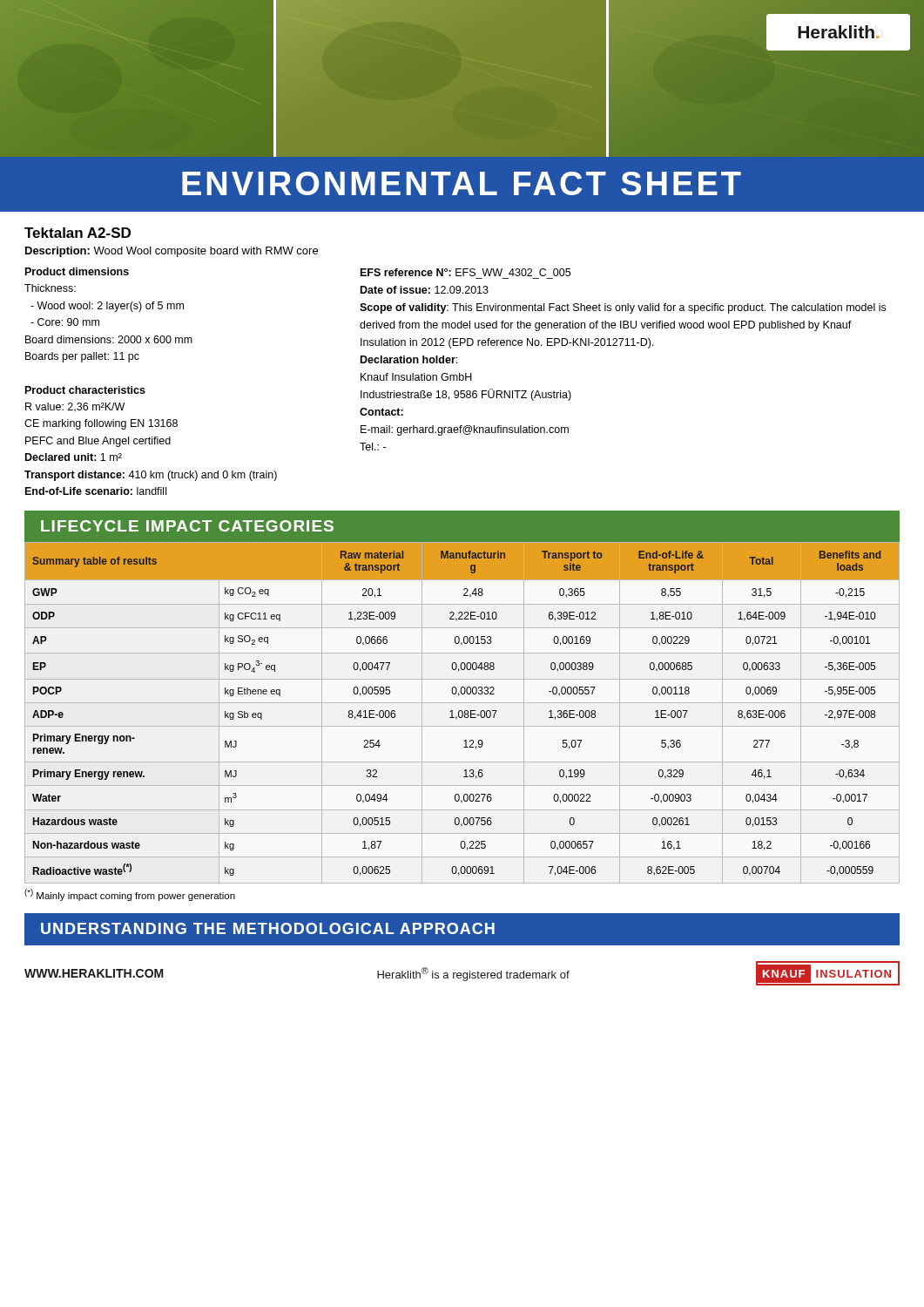The height and width of the screenshot is (1307, 924).
Task: Find the photo
Action: 462,78
